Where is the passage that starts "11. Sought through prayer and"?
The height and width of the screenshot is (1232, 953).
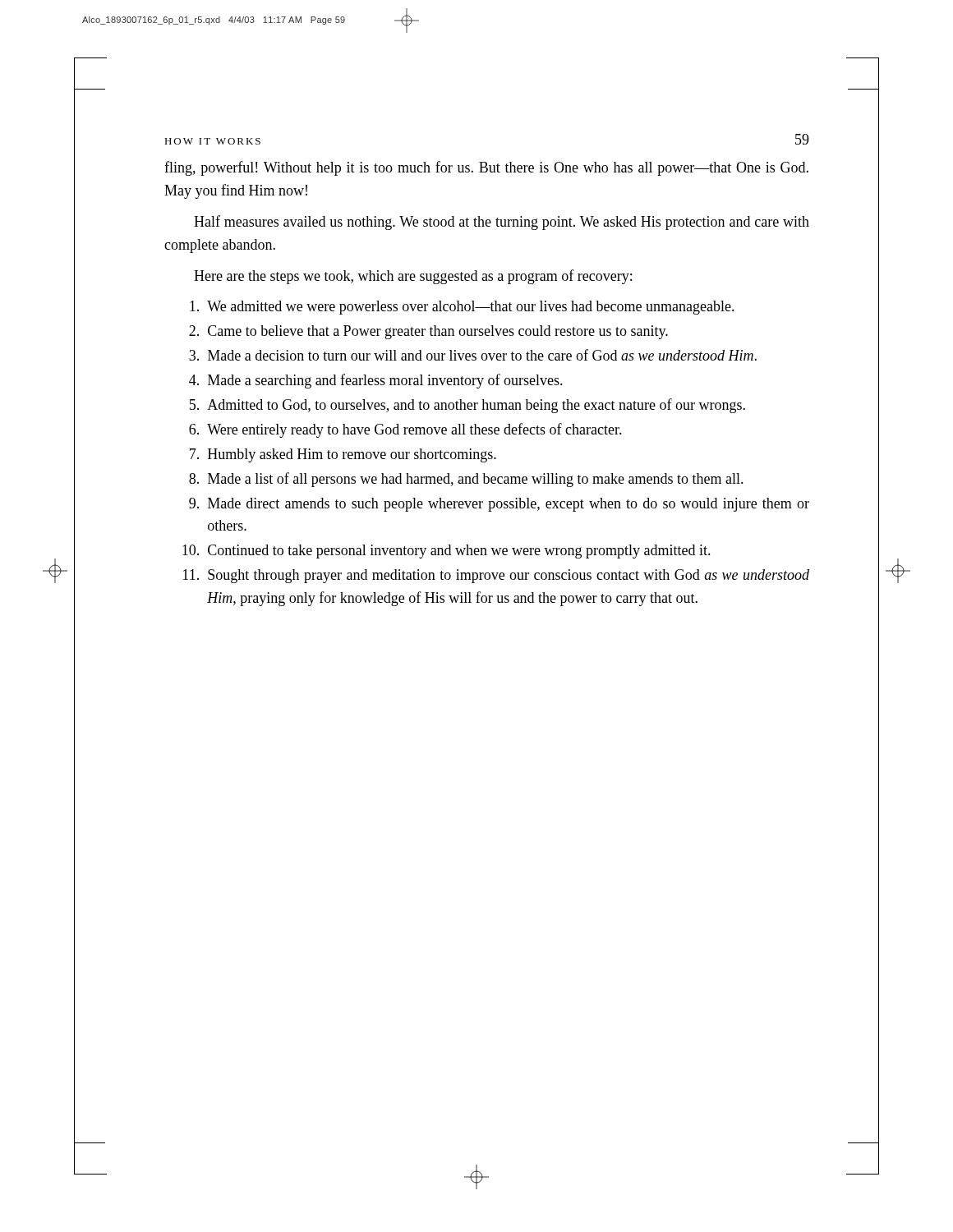487,587
